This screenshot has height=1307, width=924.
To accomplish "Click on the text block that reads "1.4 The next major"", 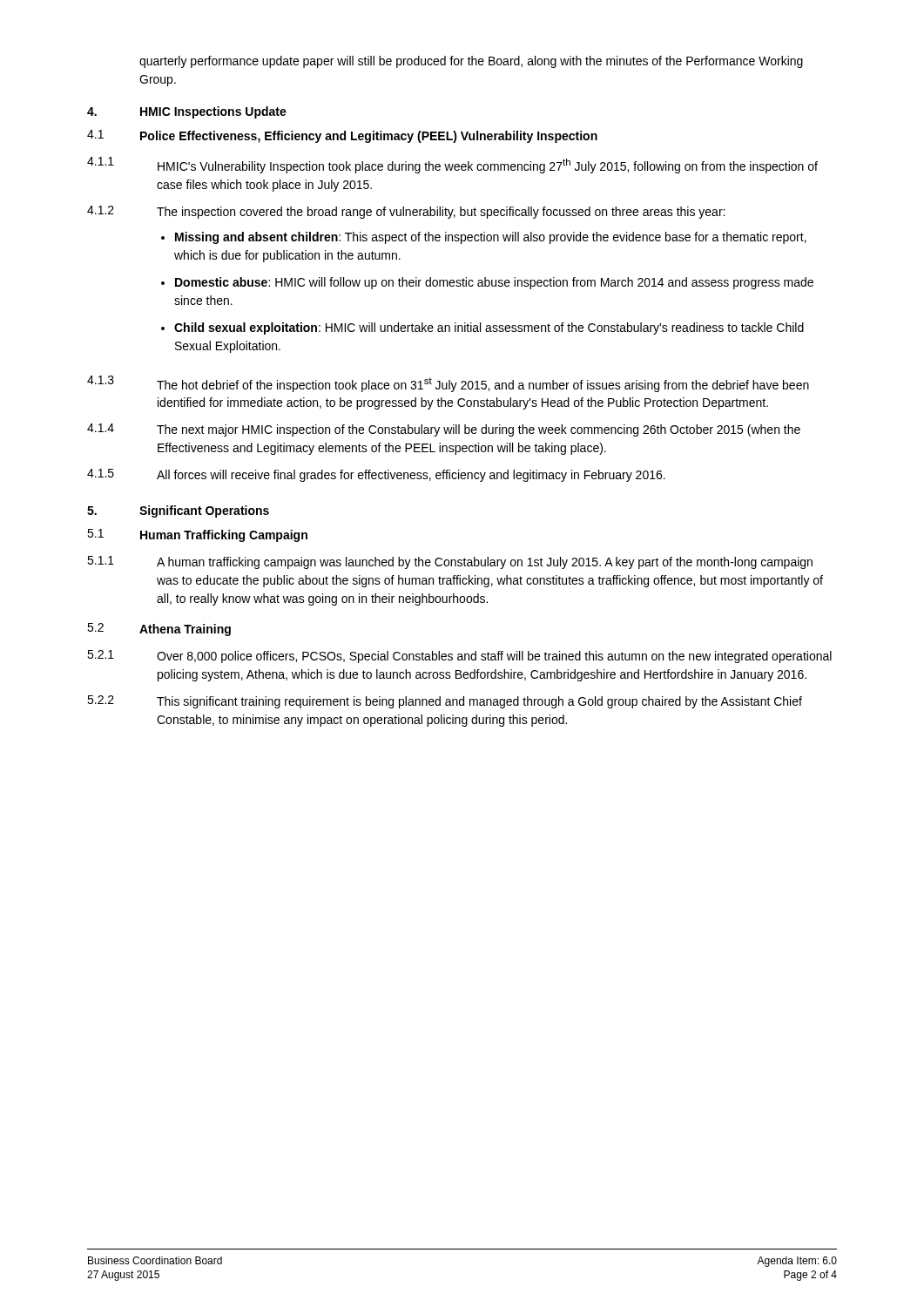I will pyautogui.click(x=462, y=439).
